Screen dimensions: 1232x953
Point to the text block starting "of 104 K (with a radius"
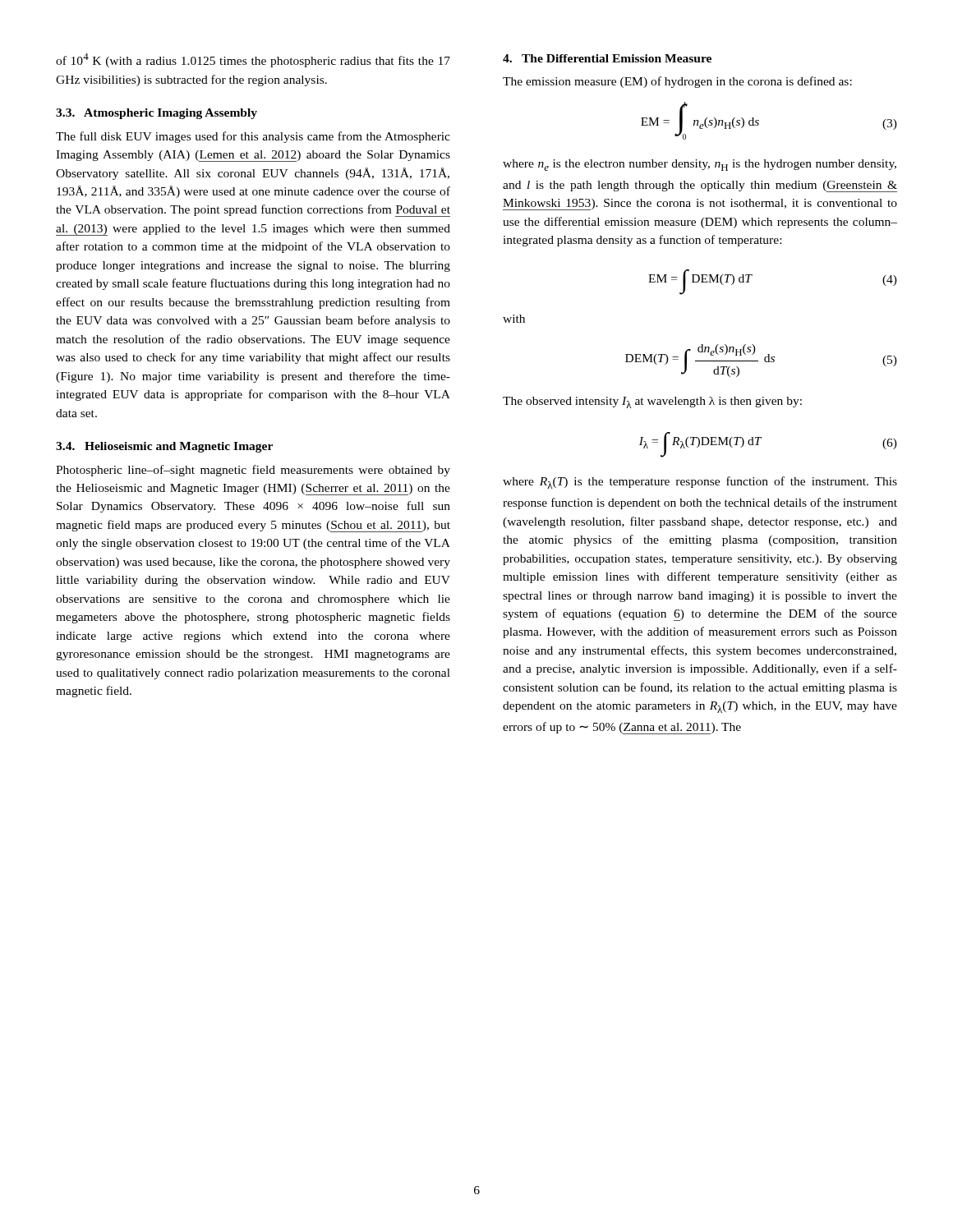[x=253, y=69]
